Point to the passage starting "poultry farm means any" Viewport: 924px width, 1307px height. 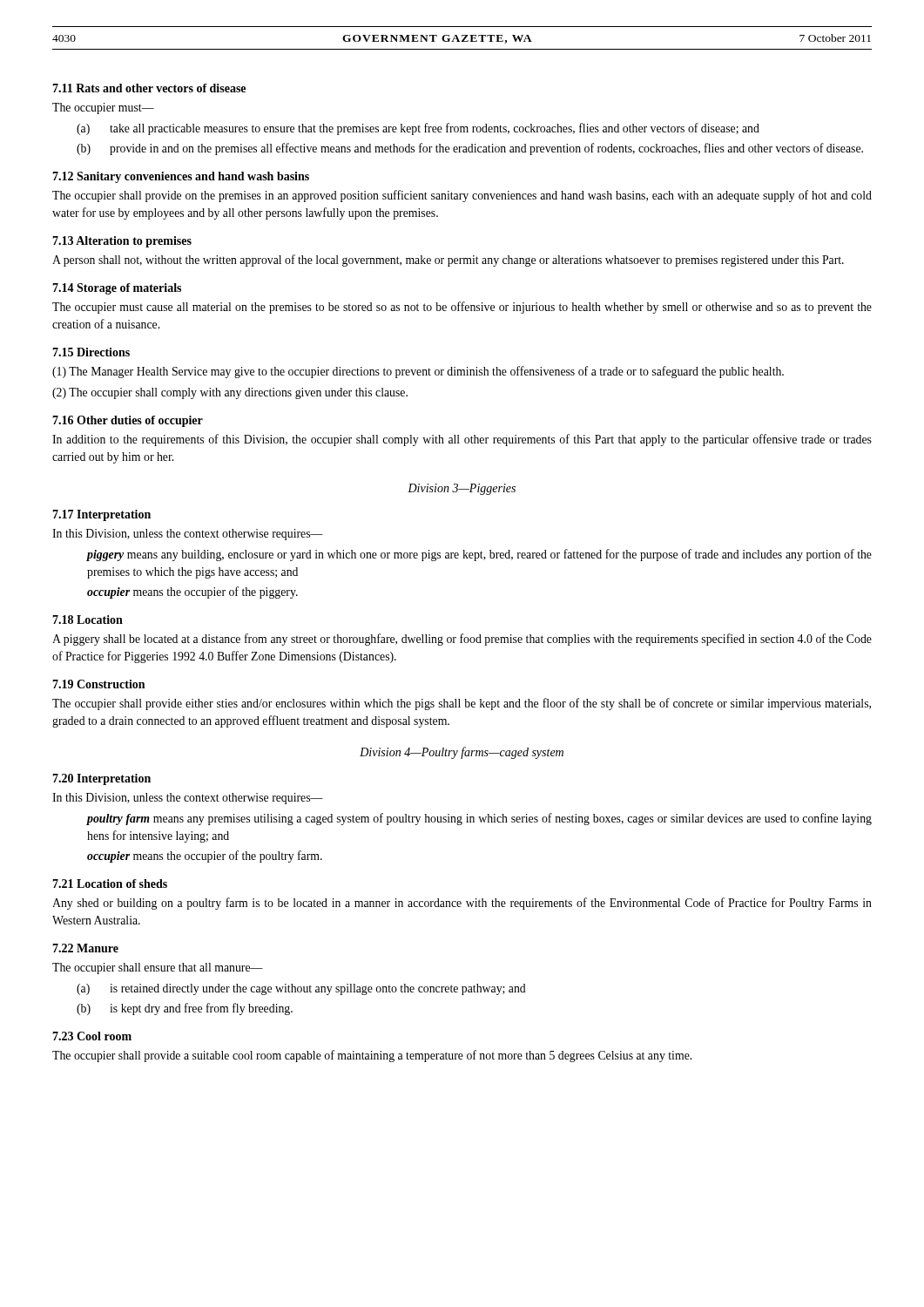479,827
